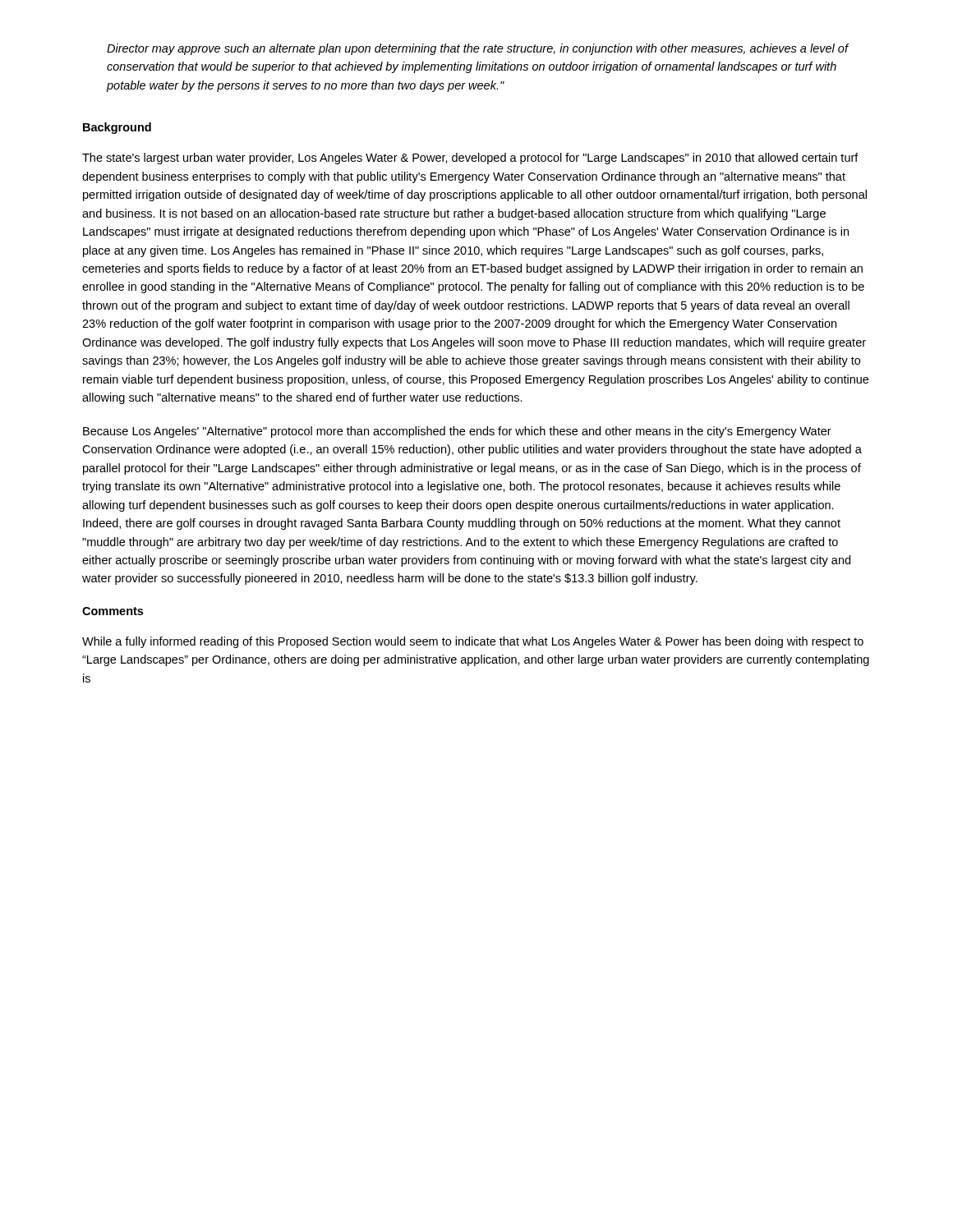
Task: Find the text block that reads "While a fully informed reading of this Proposed"
Action: coord(476,660)
